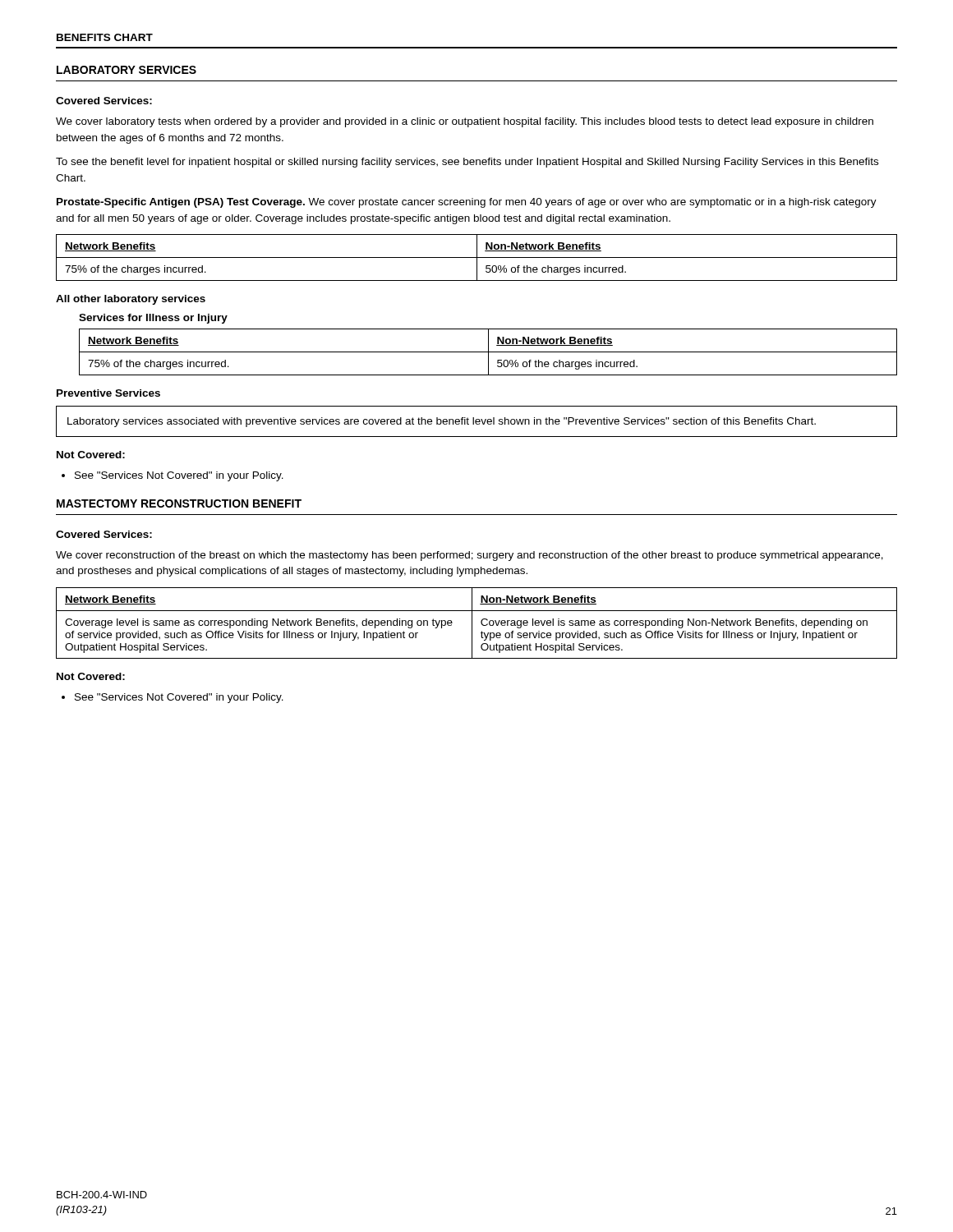953x1232 pixels.
Task: Navigate to the passage starting "Preventive Services"
Action: coord(108,393)
